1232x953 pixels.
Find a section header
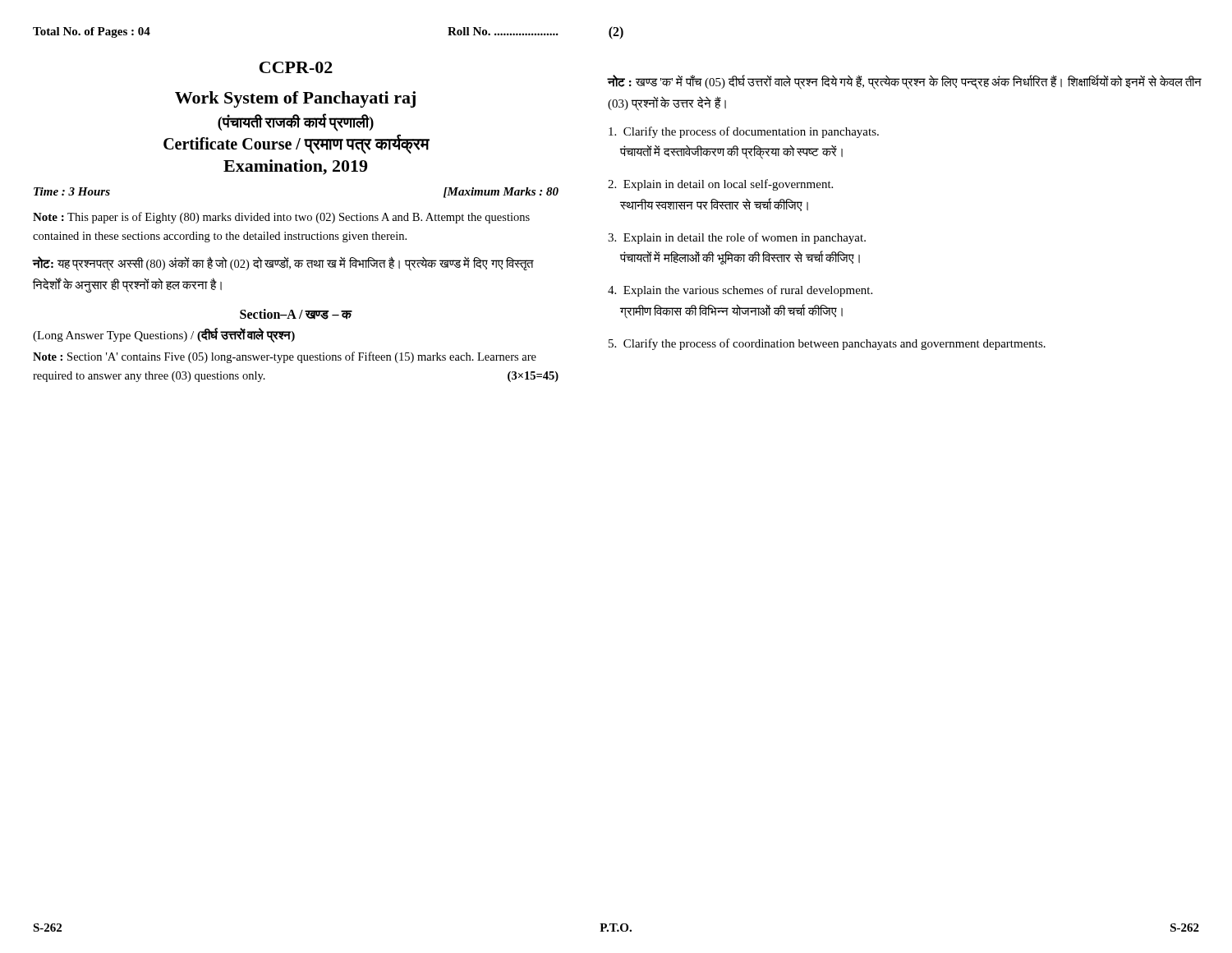click(296, 314)
